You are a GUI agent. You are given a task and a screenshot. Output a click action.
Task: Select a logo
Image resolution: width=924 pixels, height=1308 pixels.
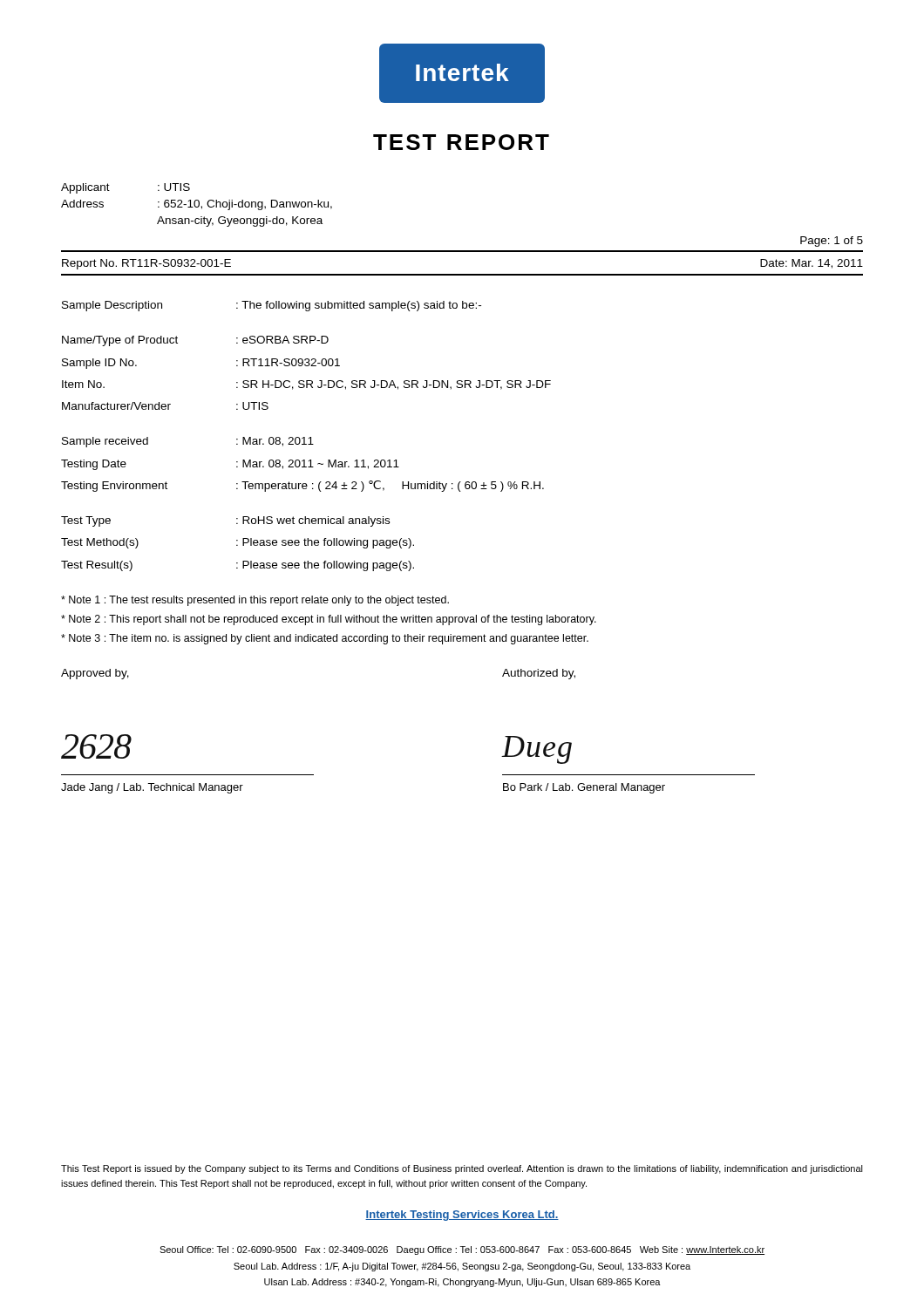click(462, 51)
